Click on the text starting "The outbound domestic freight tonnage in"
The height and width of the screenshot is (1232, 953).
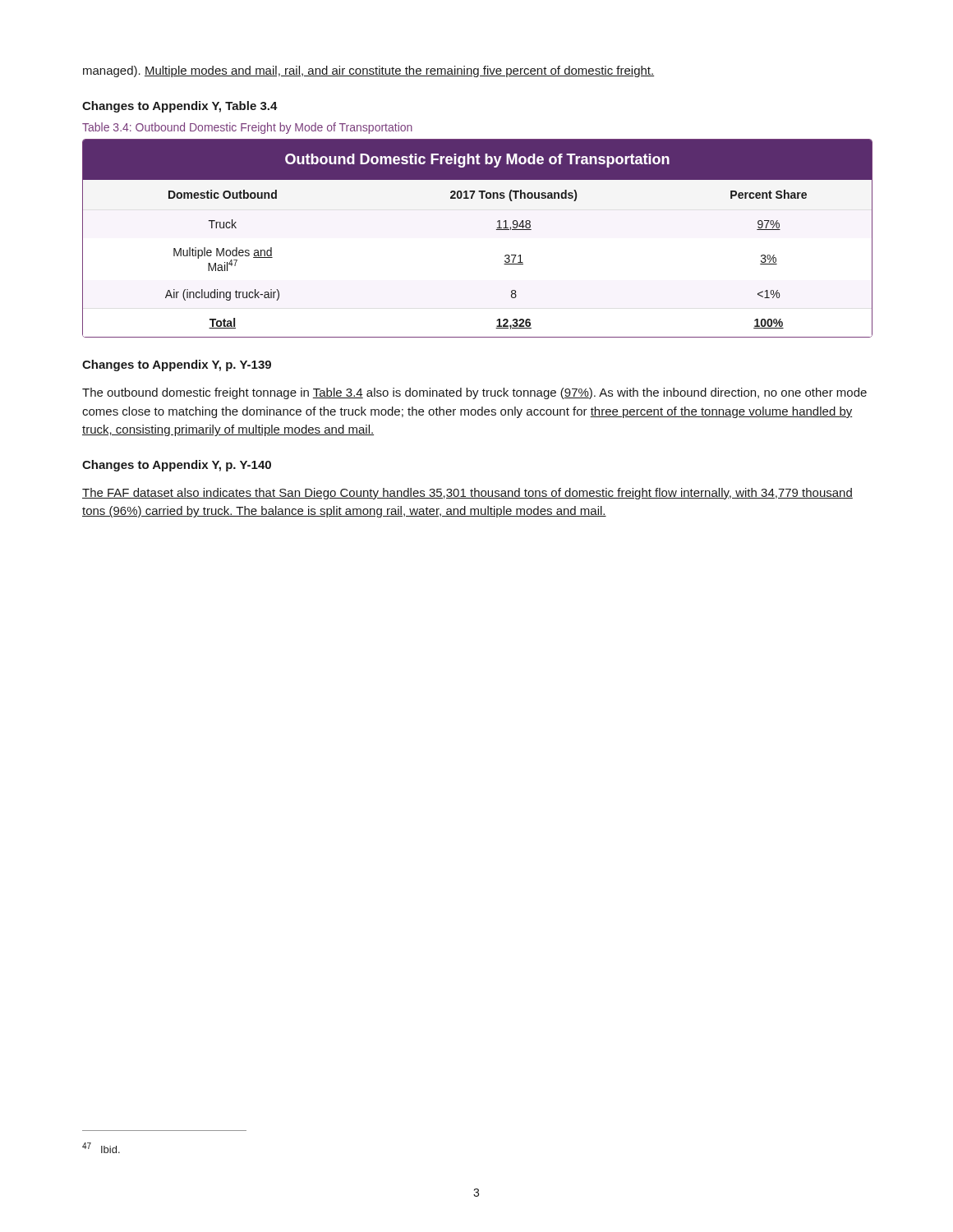coord(476,411)
